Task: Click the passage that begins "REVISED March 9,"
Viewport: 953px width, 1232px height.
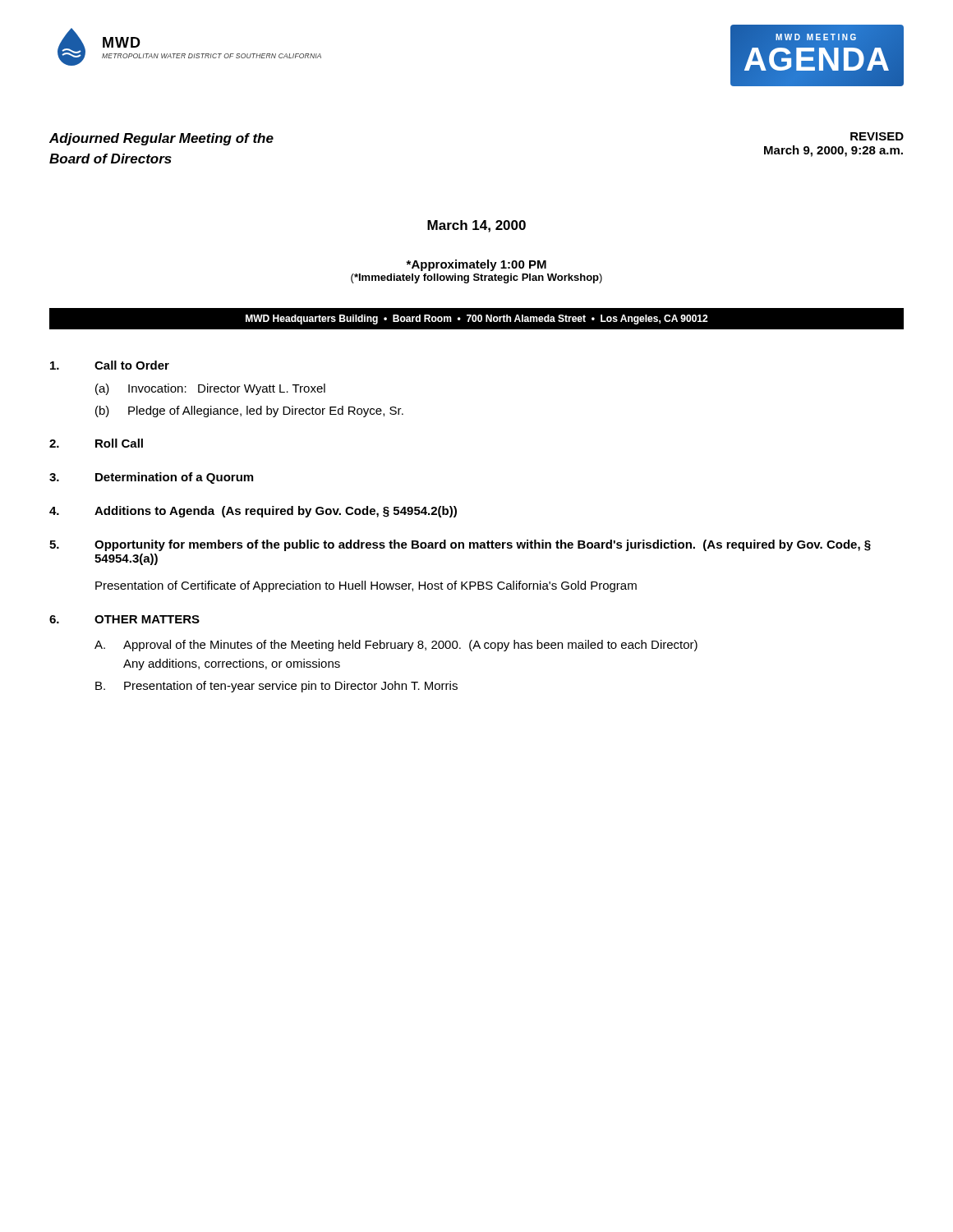Action: pos(833,143)
